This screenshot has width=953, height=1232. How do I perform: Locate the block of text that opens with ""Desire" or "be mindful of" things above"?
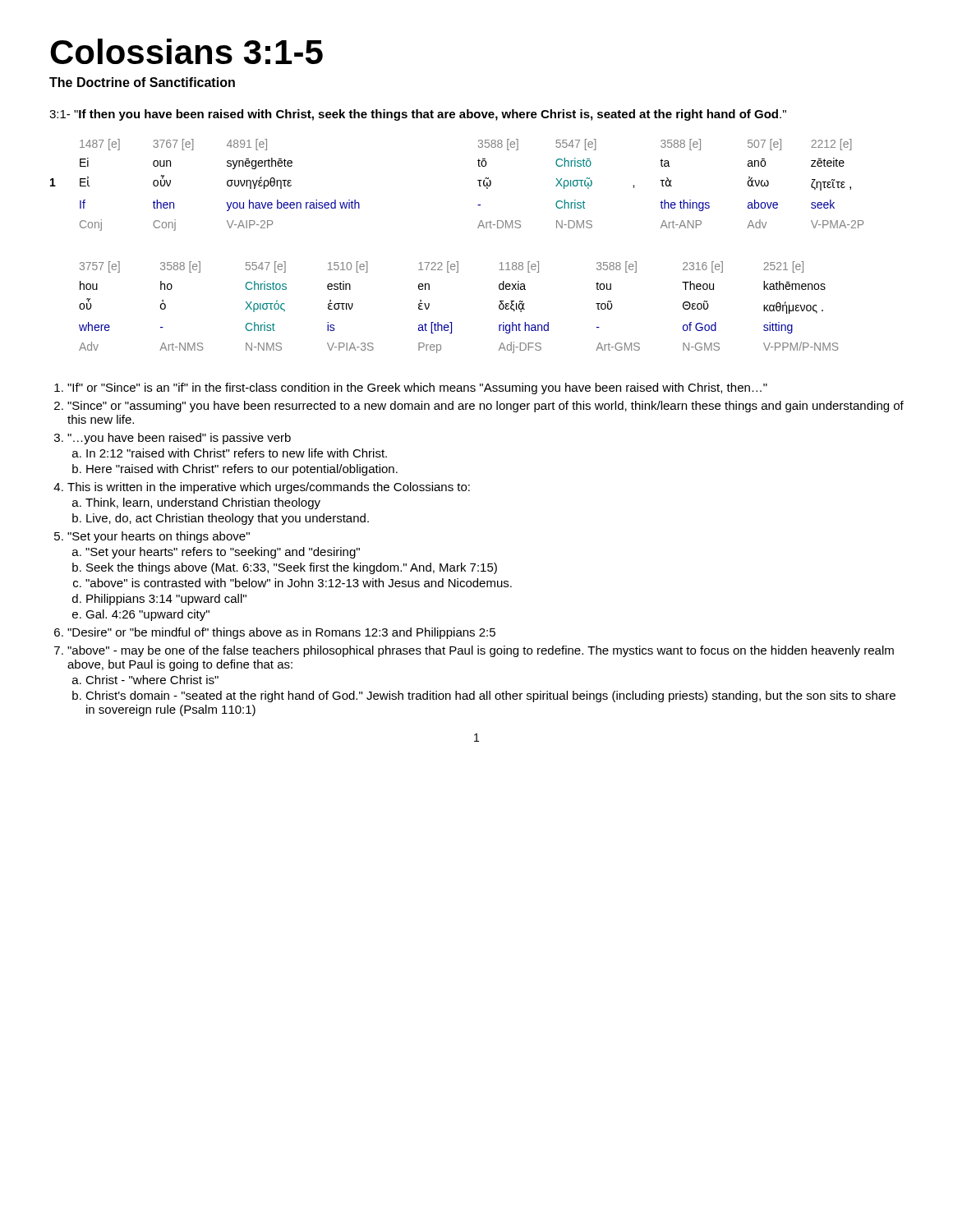point(282,632)
